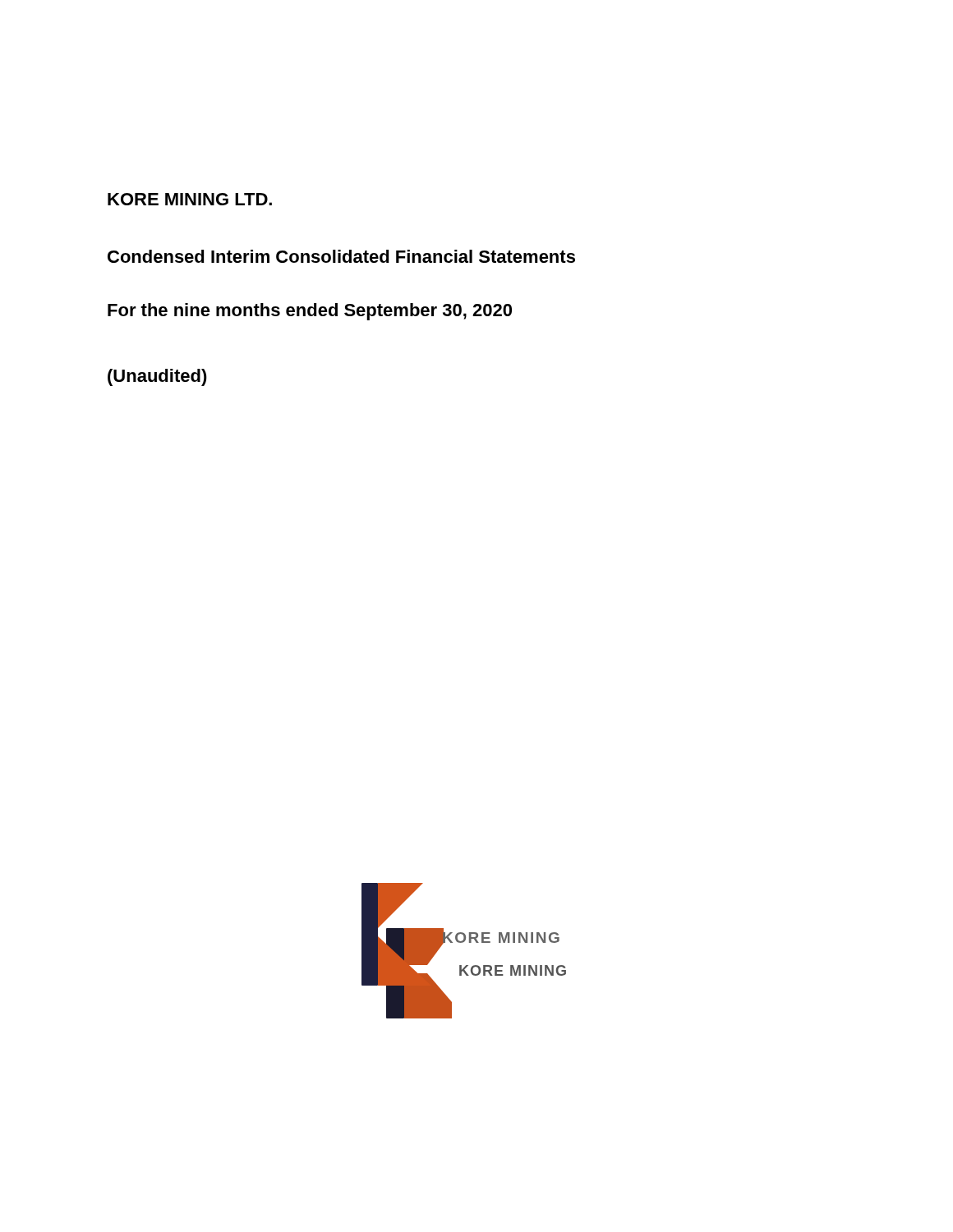953x1232 pixels.
Task: Click the passage that begins "For the nine months"
Action: (310, 310)
